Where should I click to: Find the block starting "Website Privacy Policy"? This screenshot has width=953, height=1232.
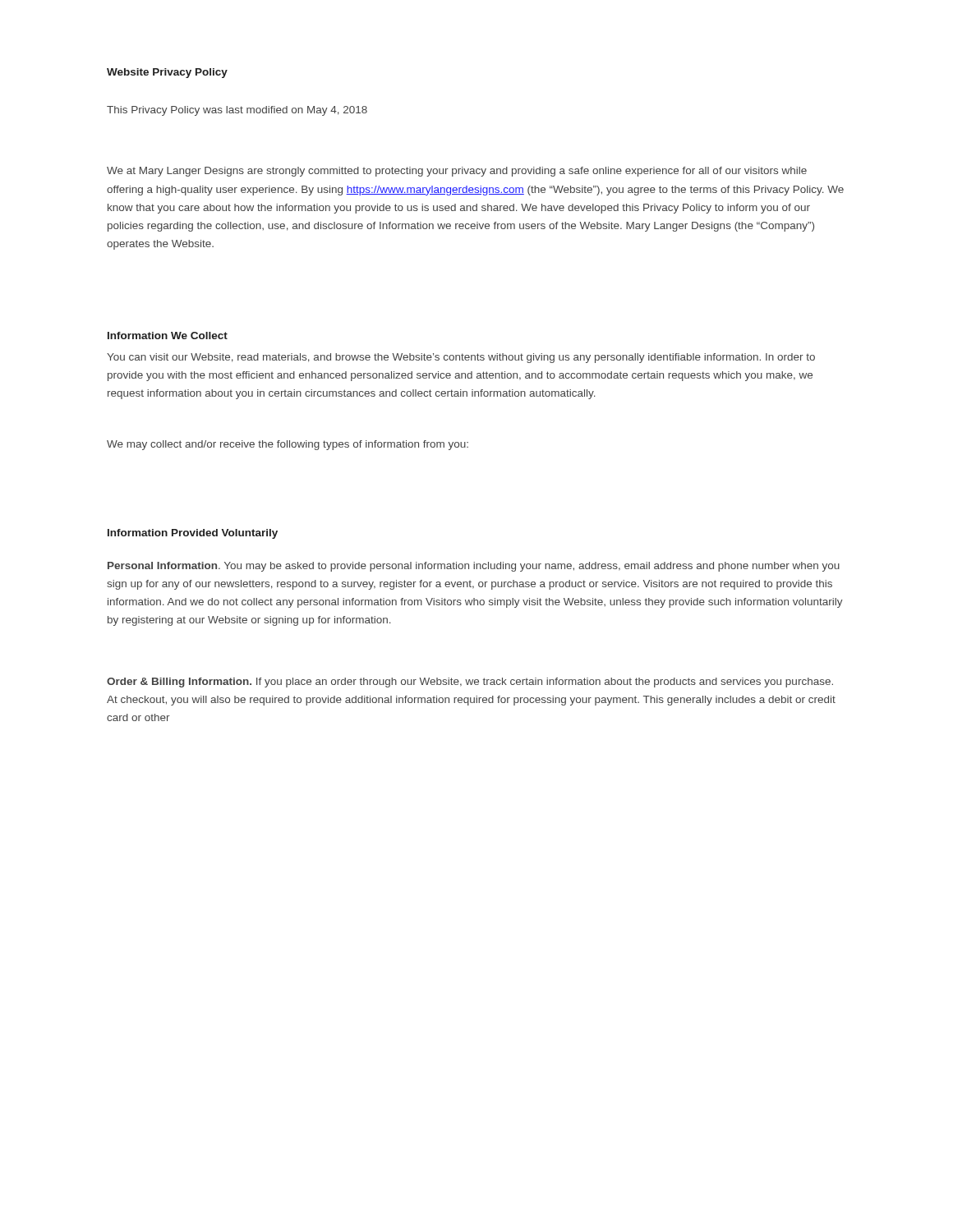pyautogui.click(x=167, y=72)
